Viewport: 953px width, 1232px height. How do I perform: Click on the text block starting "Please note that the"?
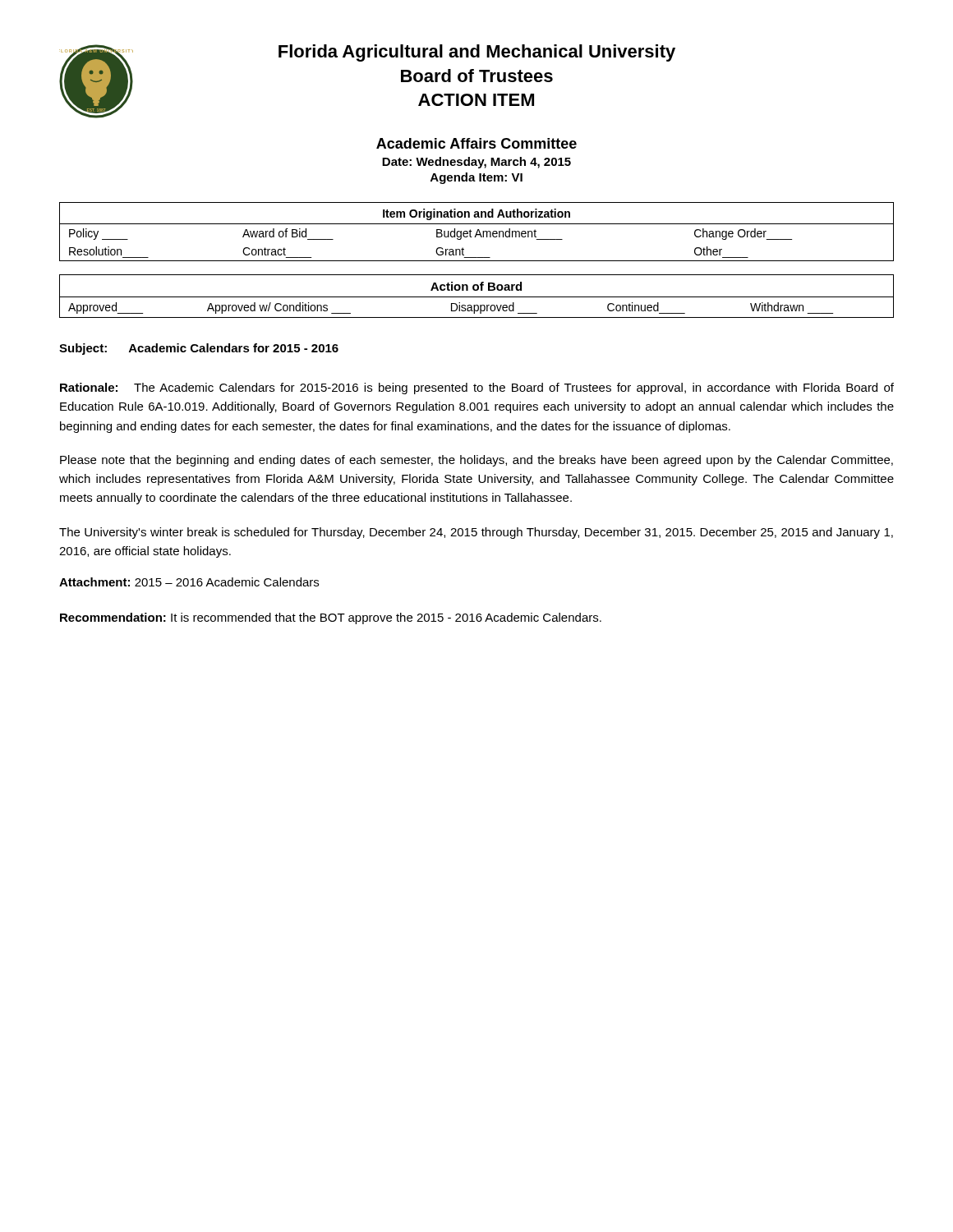(476, 478)
